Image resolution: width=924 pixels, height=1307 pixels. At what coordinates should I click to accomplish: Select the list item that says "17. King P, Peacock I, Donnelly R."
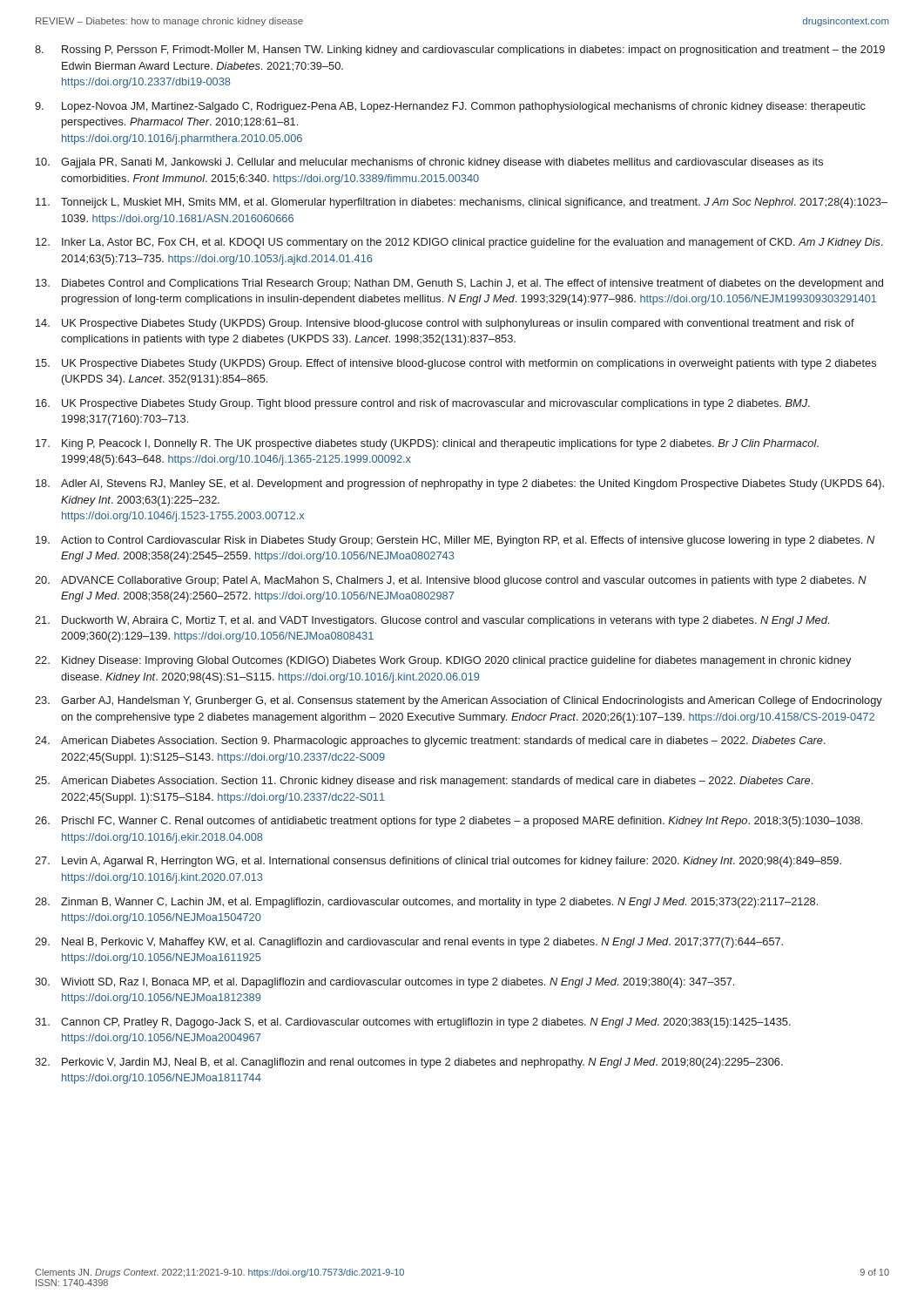[462, 452]
